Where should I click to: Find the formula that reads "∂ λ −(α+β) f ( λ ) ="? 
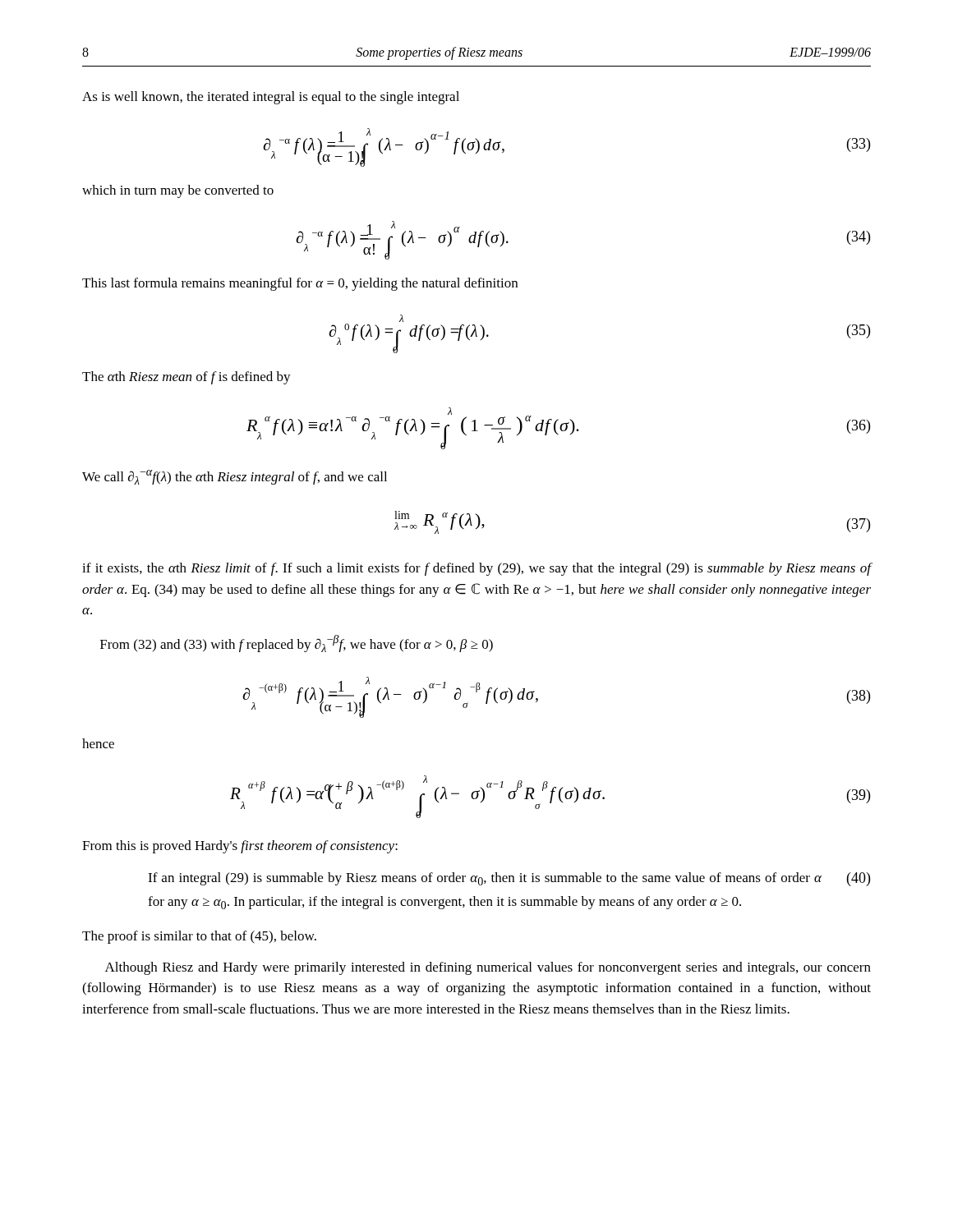(x=557, y=695)
